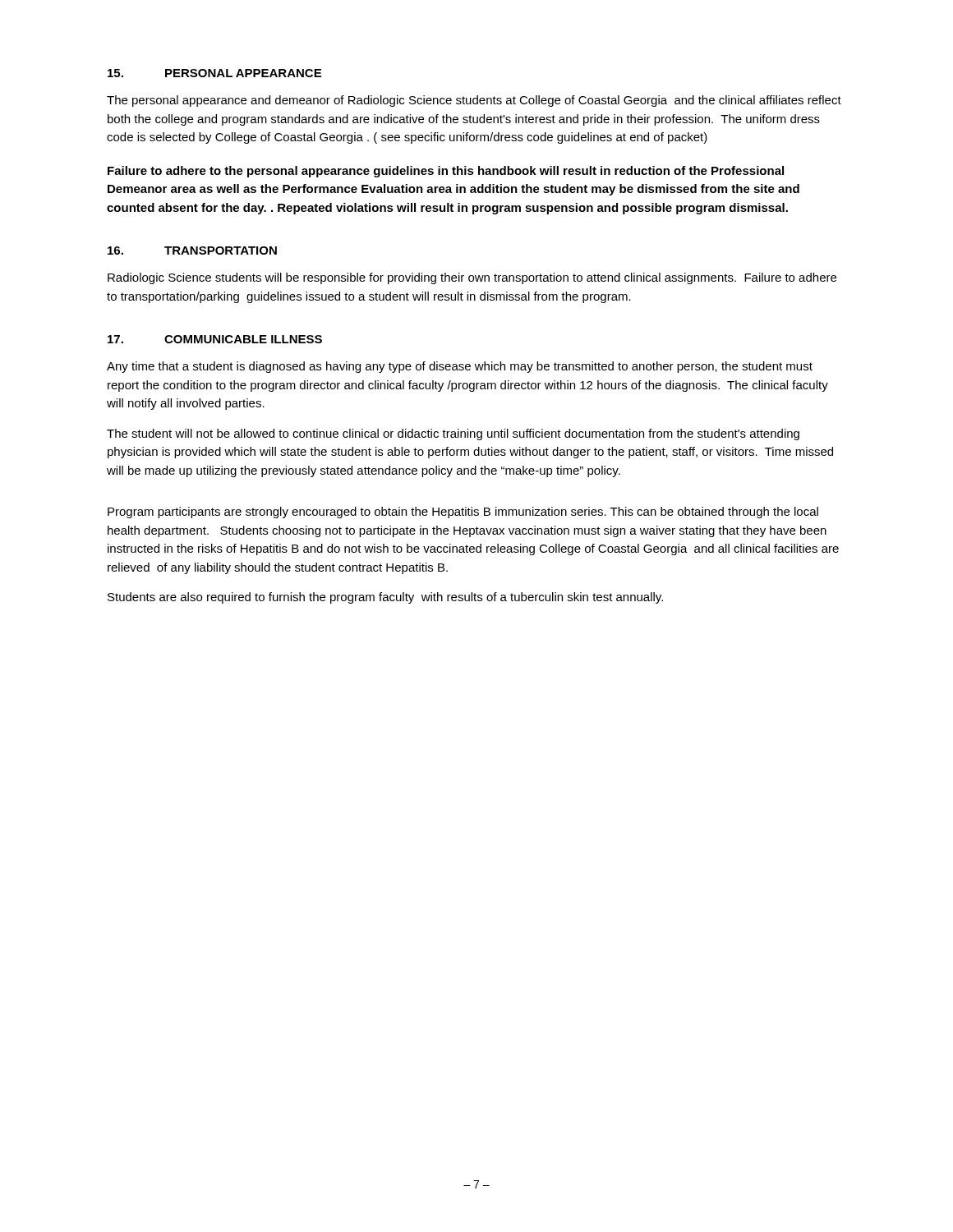Select the text block with the text "Program participants are strongly encouraged to obtain the"
The width and height of the screenshot is (953, 1232).
476,540
